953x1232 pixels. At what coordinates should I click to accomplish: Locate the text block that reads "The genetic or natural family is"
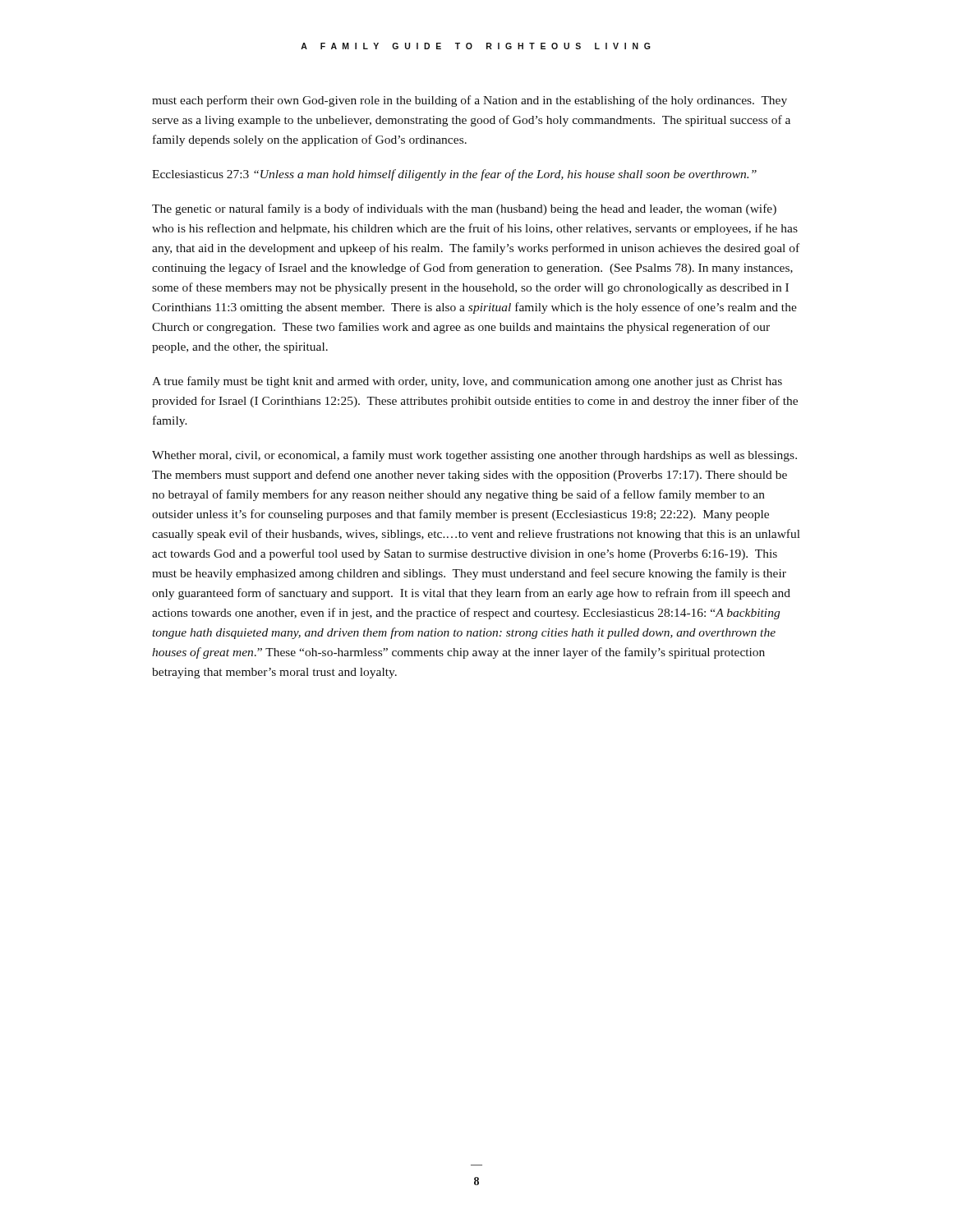click(476, 277)
